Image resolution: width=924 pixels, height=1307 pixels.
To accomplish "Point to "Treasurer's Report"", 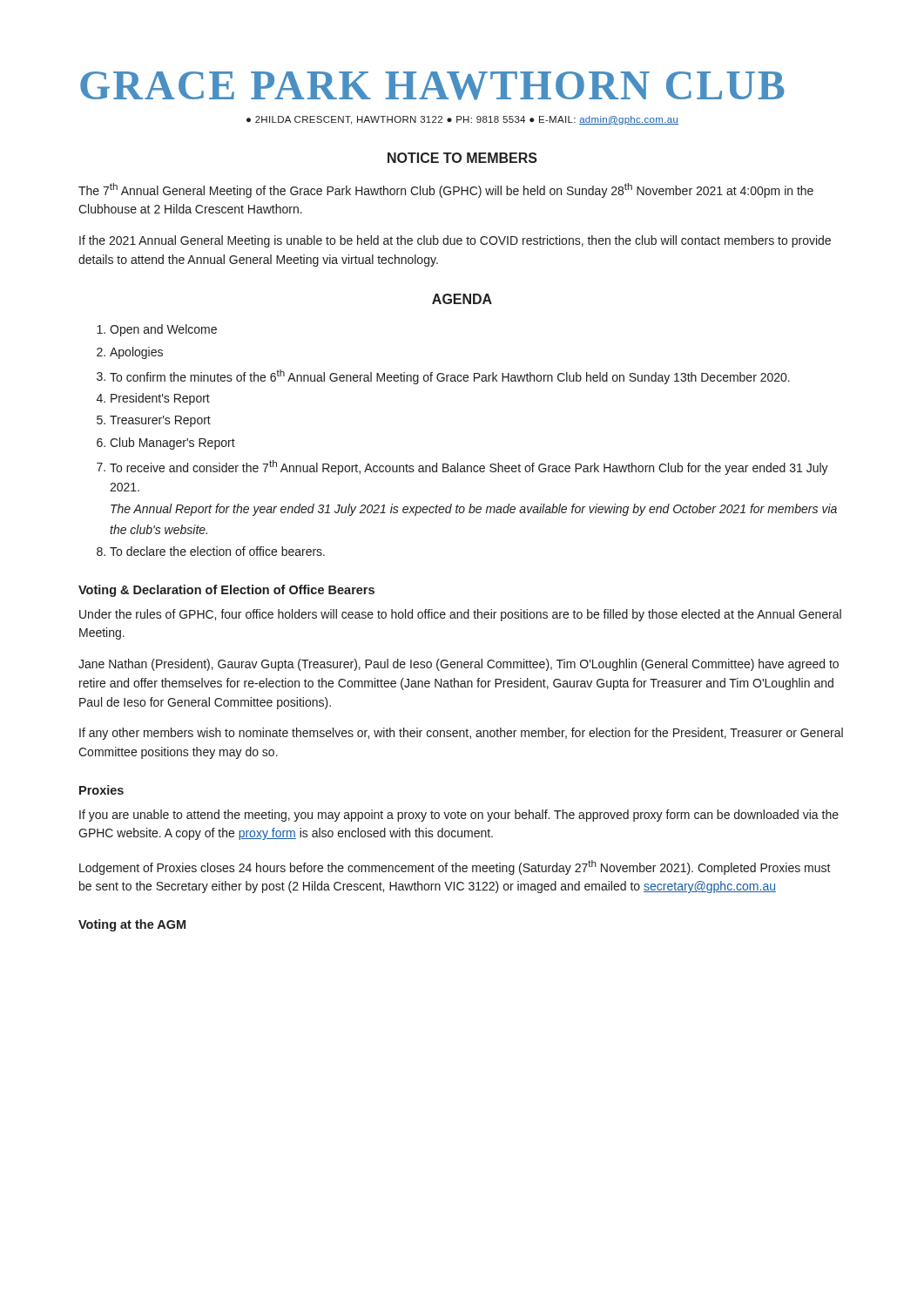I will 160,420.
